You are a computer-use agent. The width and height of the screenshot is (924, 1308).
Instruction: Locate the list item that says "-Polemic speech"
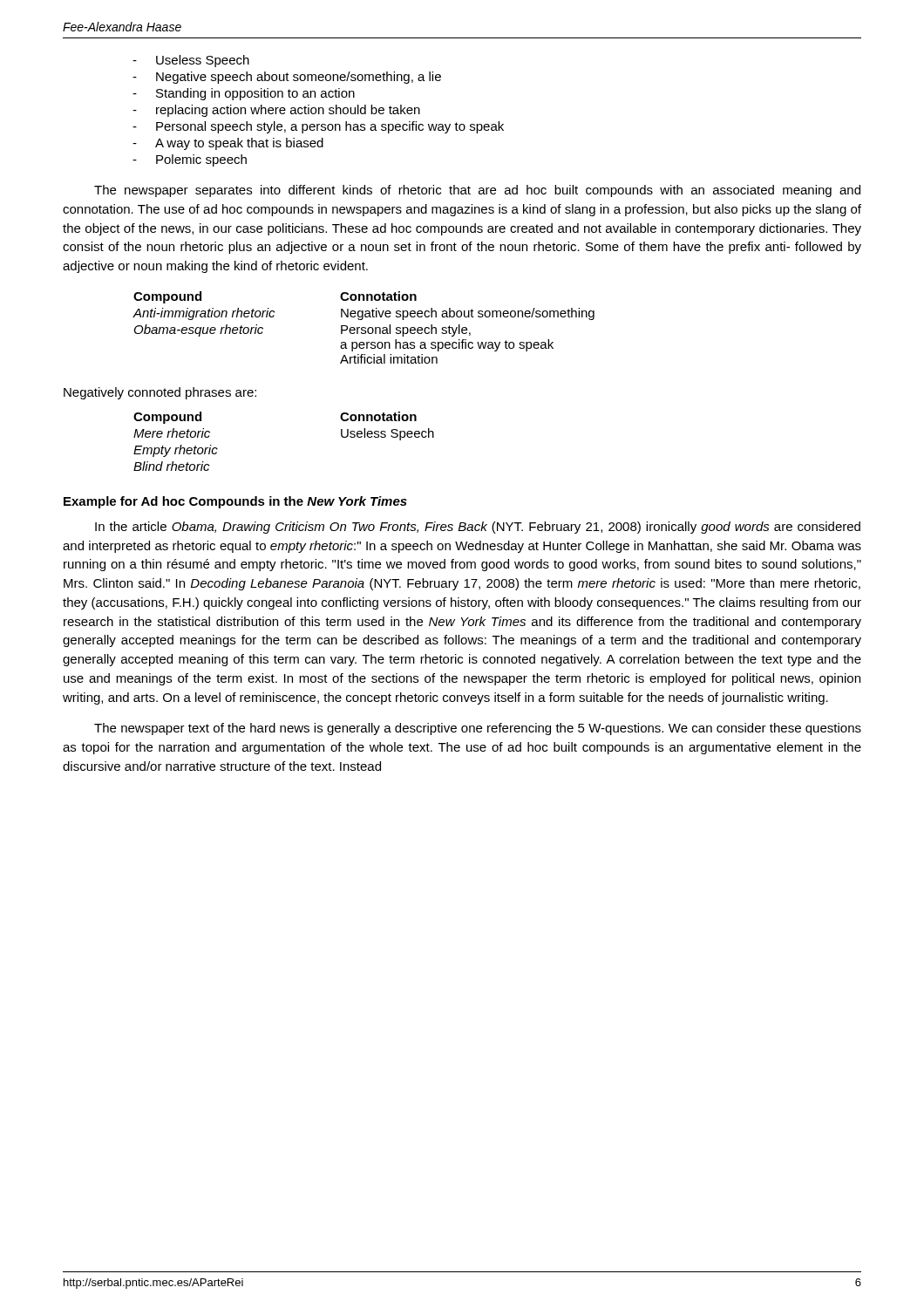[x=190, y=159]
